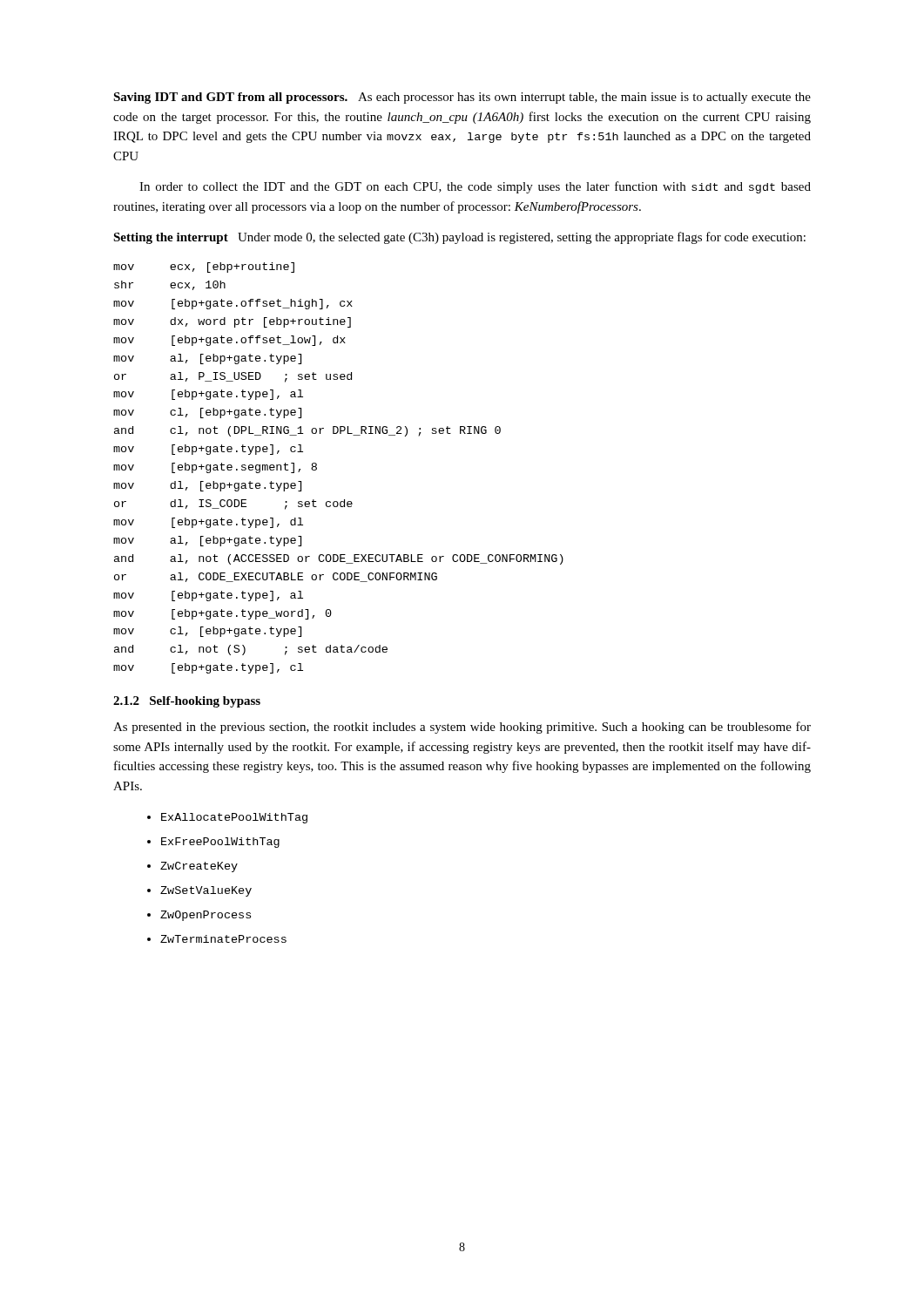Screen dimensions: 1307x924
Task: Click on the text block that reads "mov ecx, [ebp+routine] shr"
Action: click(x=204, y=267)
